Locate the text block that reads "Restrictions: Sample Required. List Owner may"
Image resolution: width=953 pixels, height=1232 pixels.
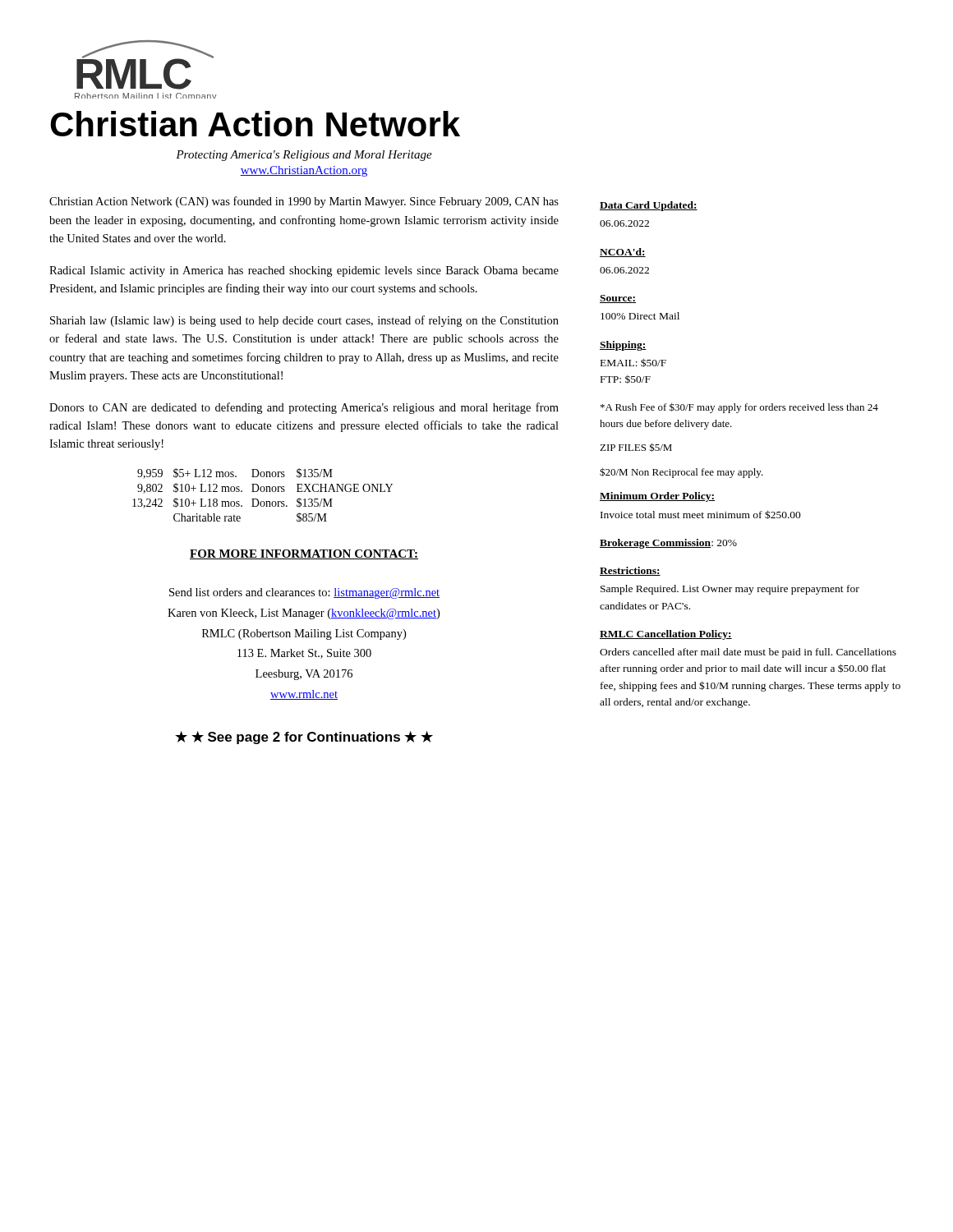point(752,587)
